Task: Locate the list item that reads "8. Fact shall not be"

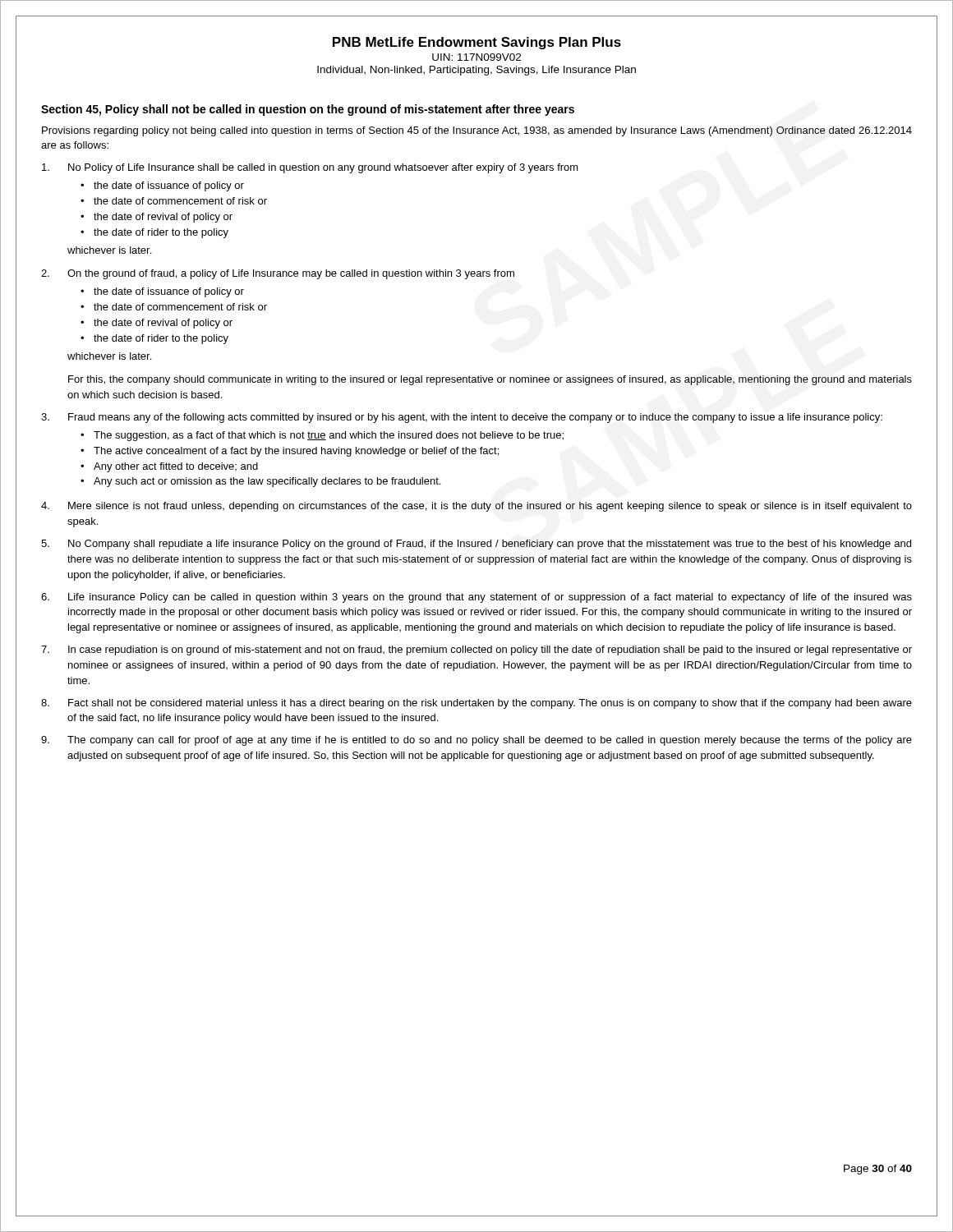Action: point(476,711)
